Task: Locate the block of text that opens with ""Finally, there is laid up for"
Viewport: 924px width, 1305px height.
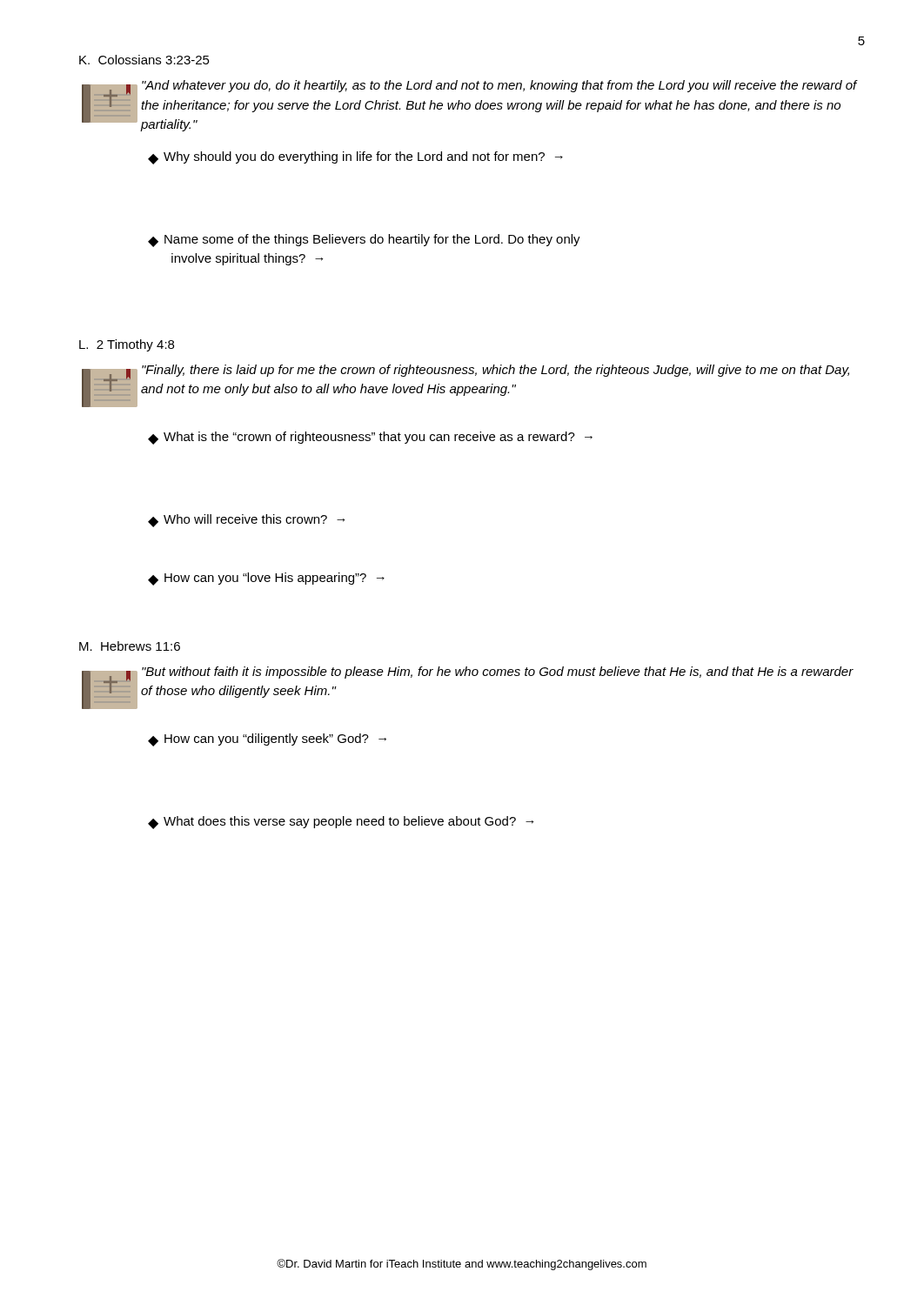Action: point(496,379)
